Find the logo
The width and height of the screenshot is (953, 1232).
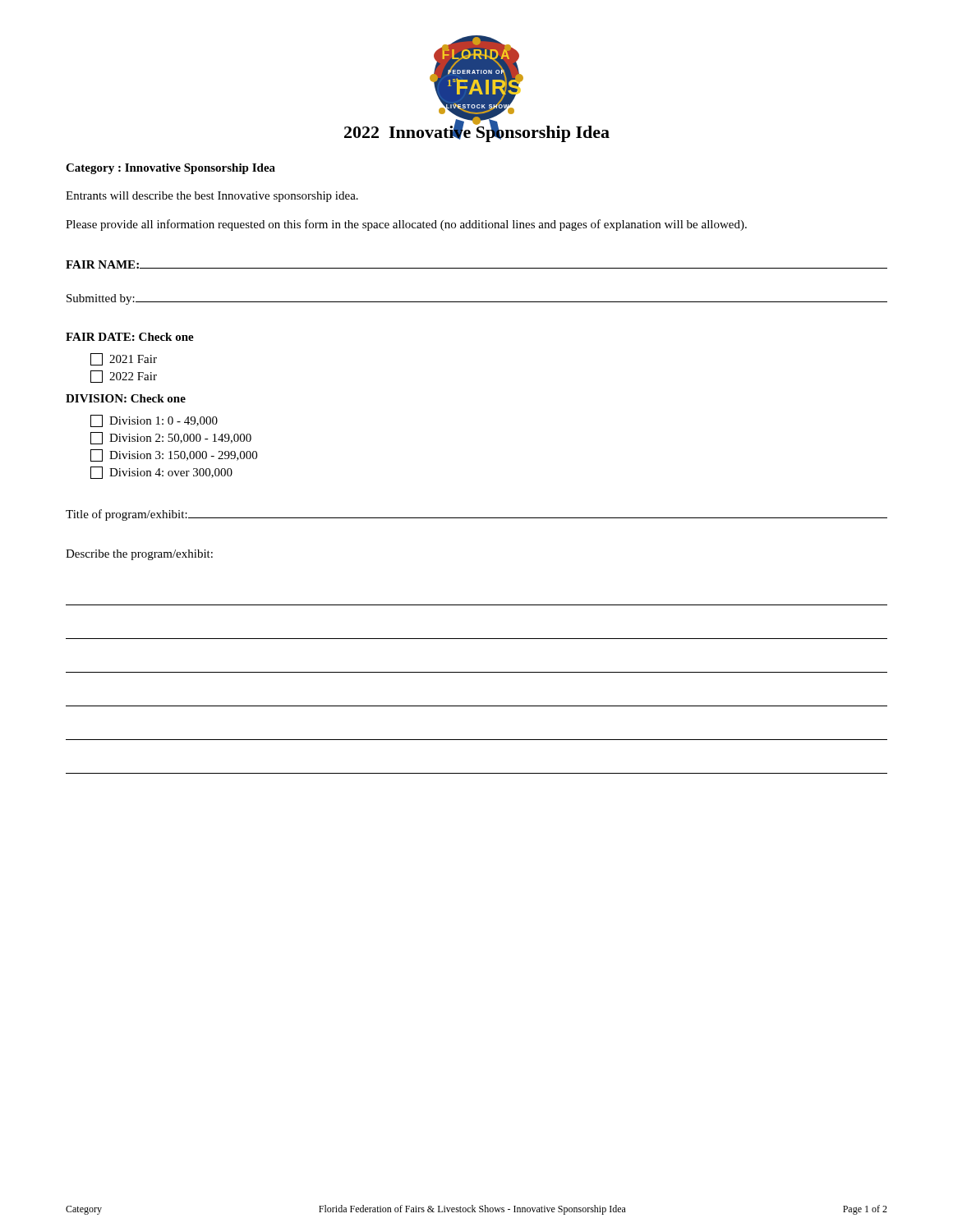(x=476, y=71)
